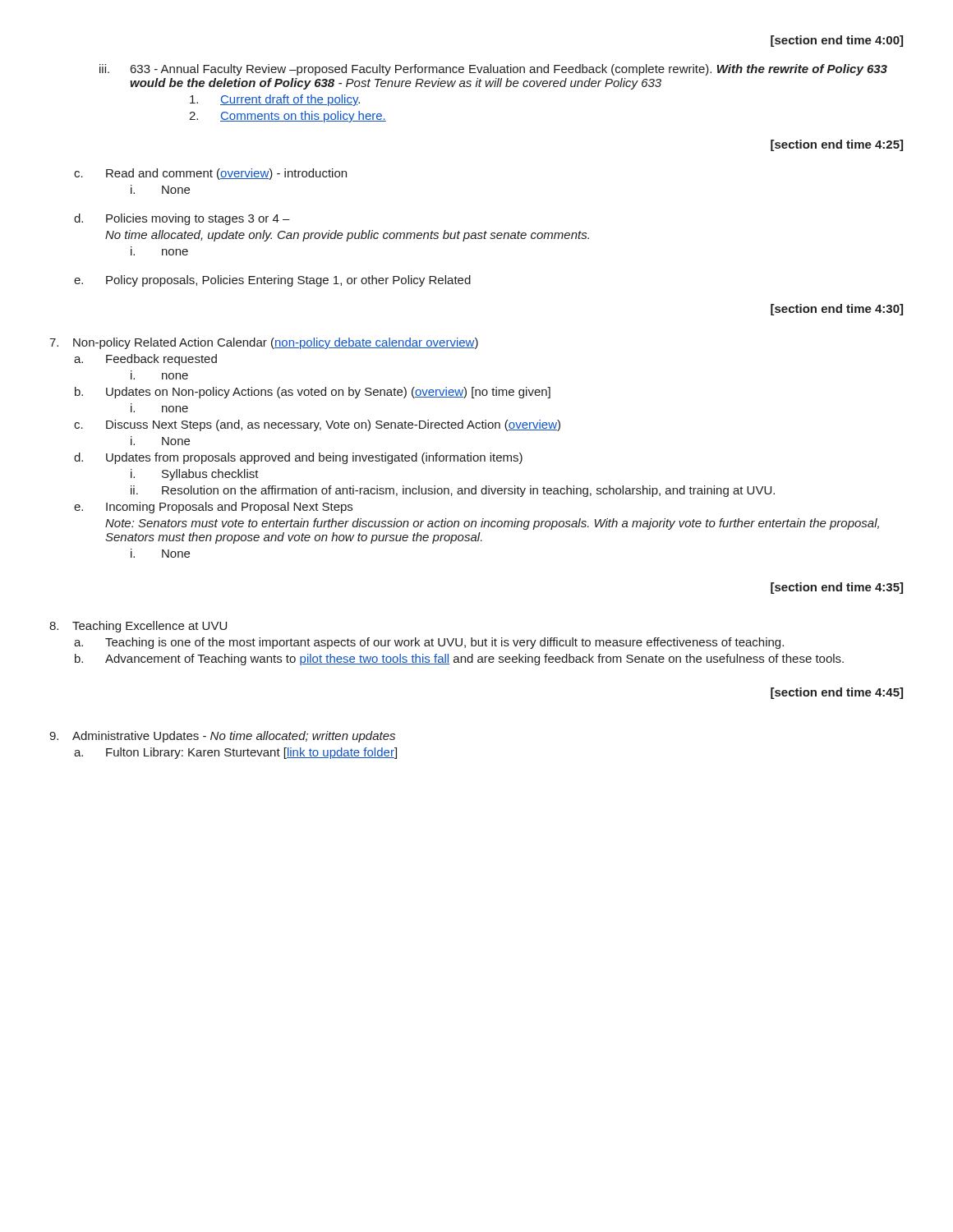
Task: Select the text block starting "c. Discuss Next Steps (and, as necessary, Vote"
Action: (x=489, y=432)
